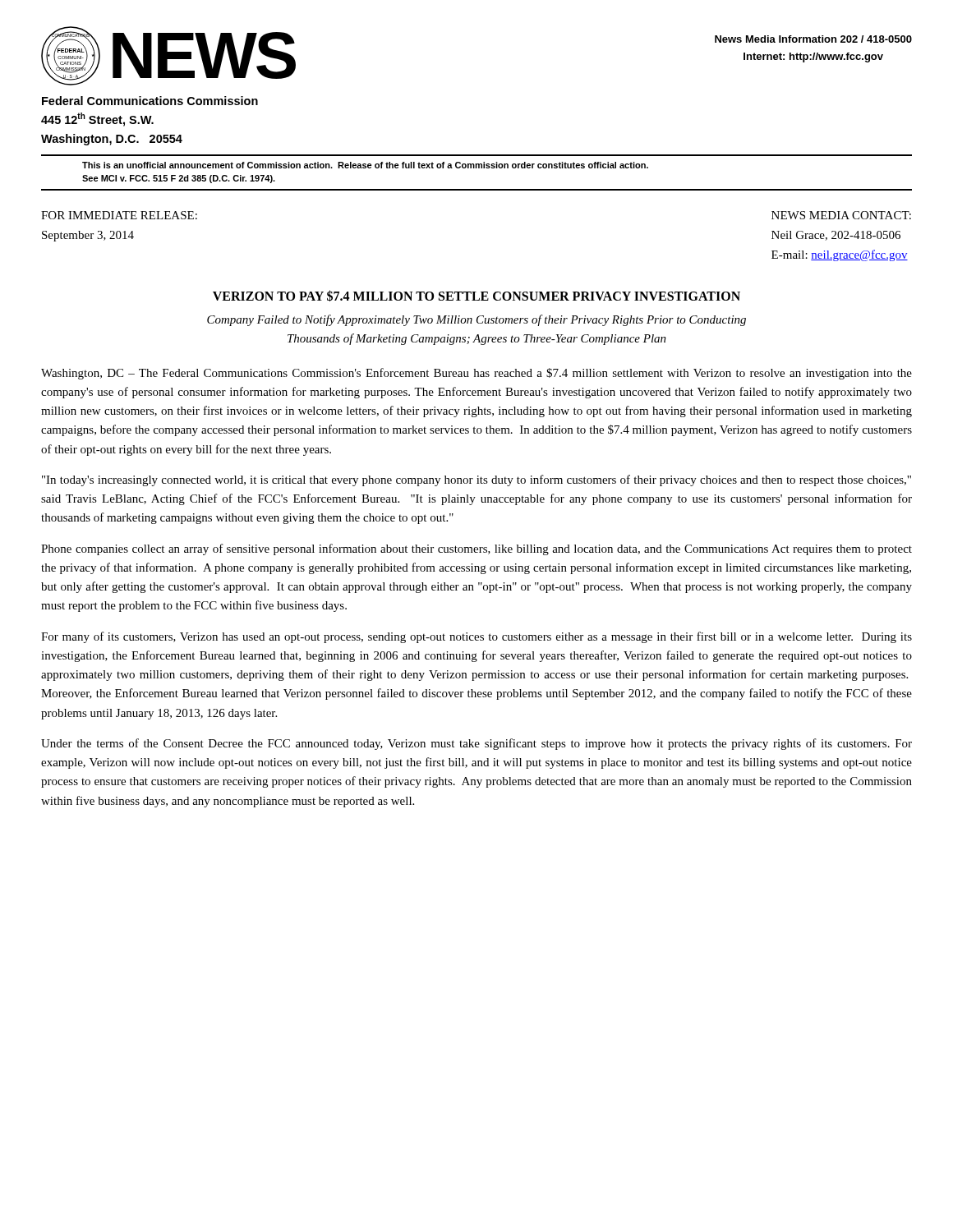Click on the region starting "Company Failed to Notify Approximately Two"

point(476,329)
